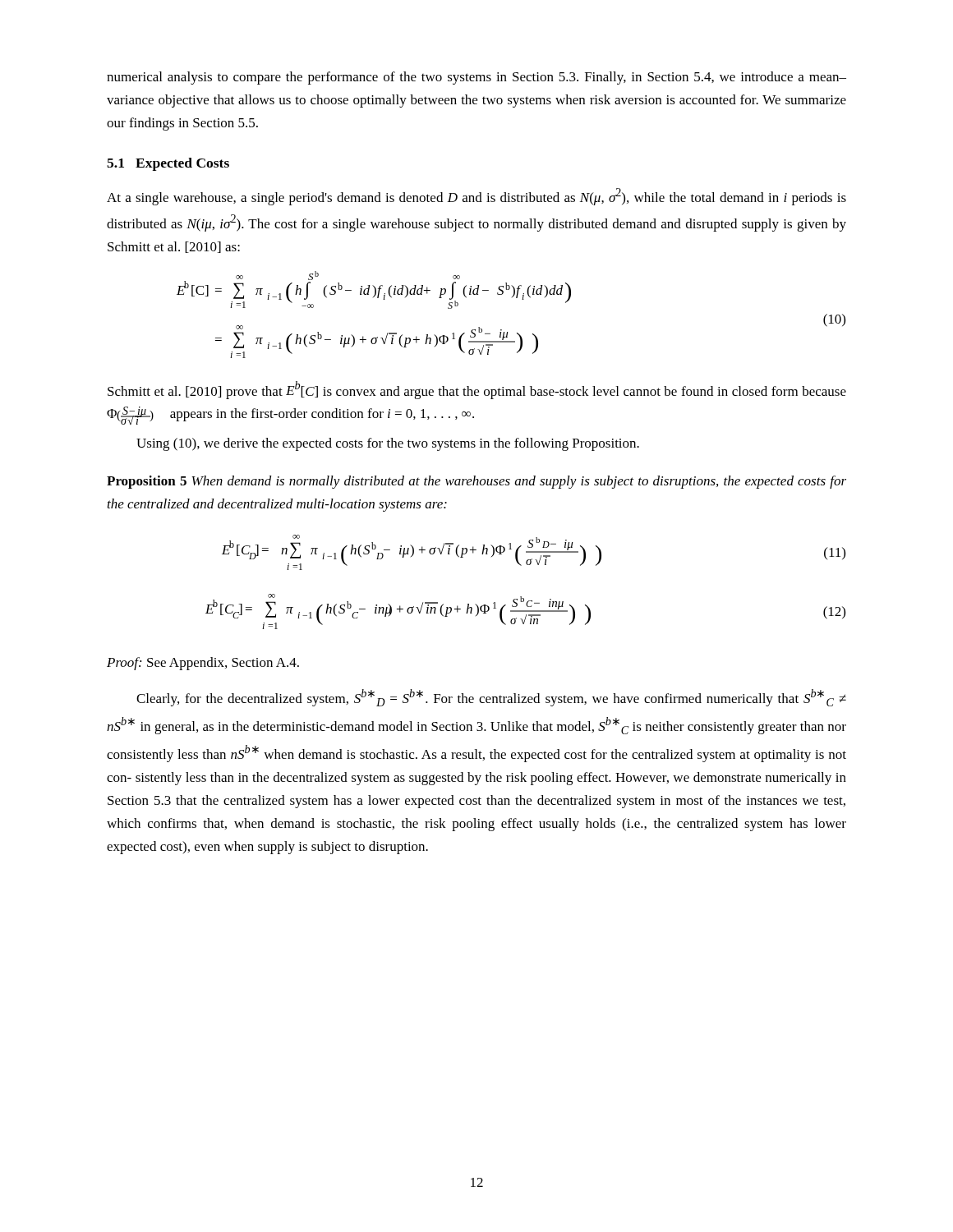Locate the text block containing "Proposition 5 When demand is"
953x1232 pixels.
(476, 493)
